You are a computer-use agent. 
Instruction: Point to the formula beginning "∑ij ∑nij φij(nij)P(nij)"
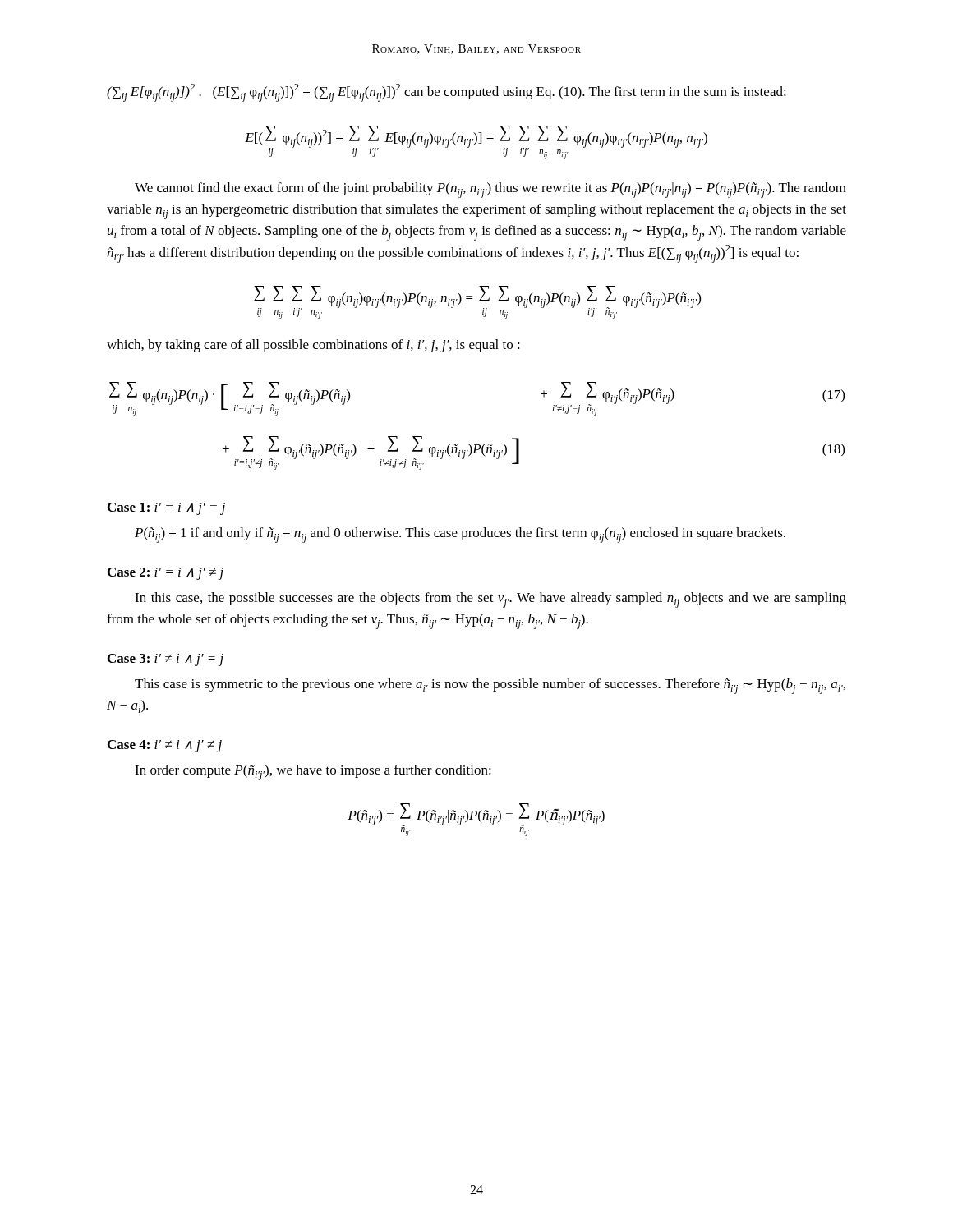point(223,399)
